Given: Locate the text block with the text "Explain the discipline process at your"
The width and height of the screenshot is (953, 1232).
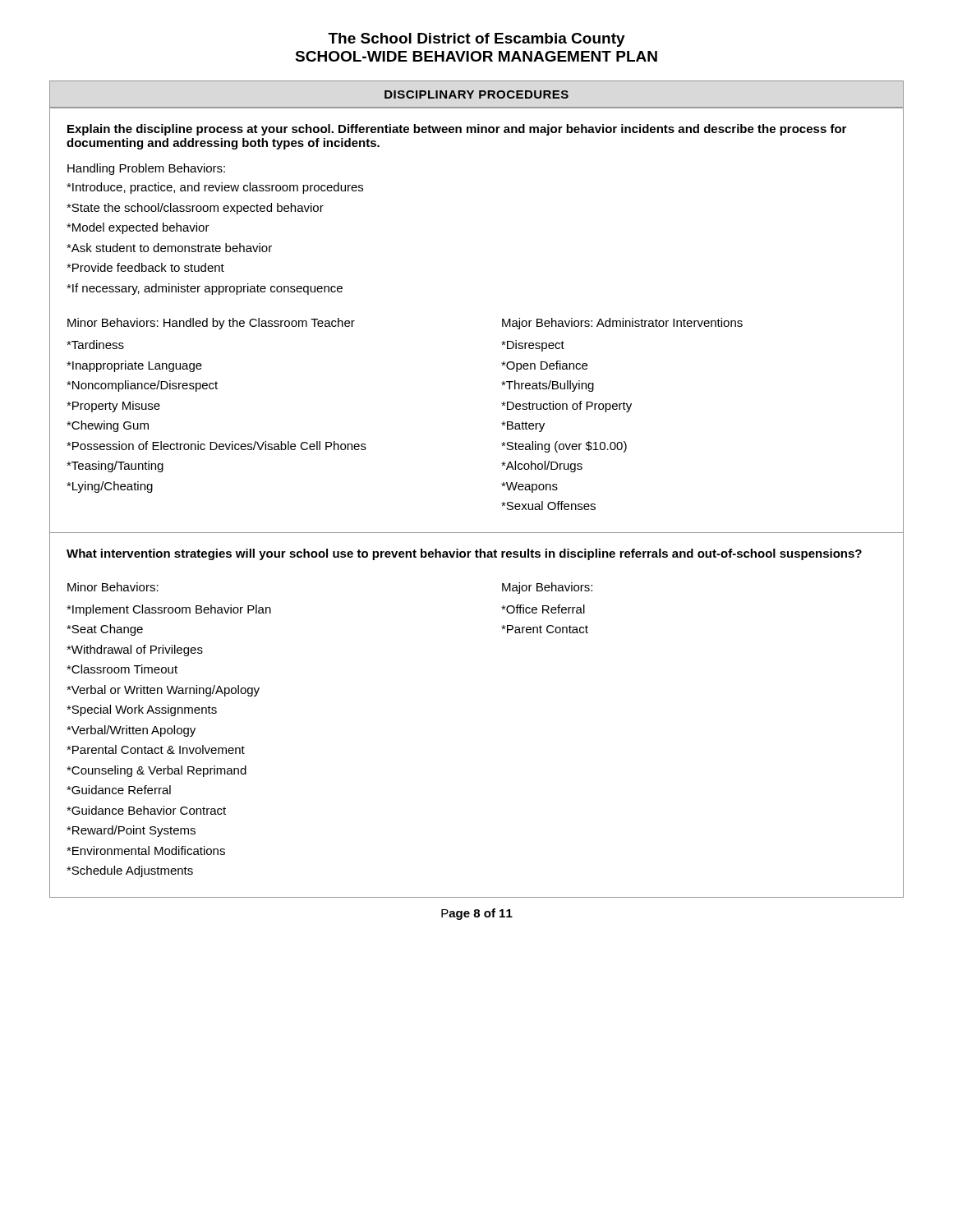Looking at the screenshot, I should click(x=457, y=136).
